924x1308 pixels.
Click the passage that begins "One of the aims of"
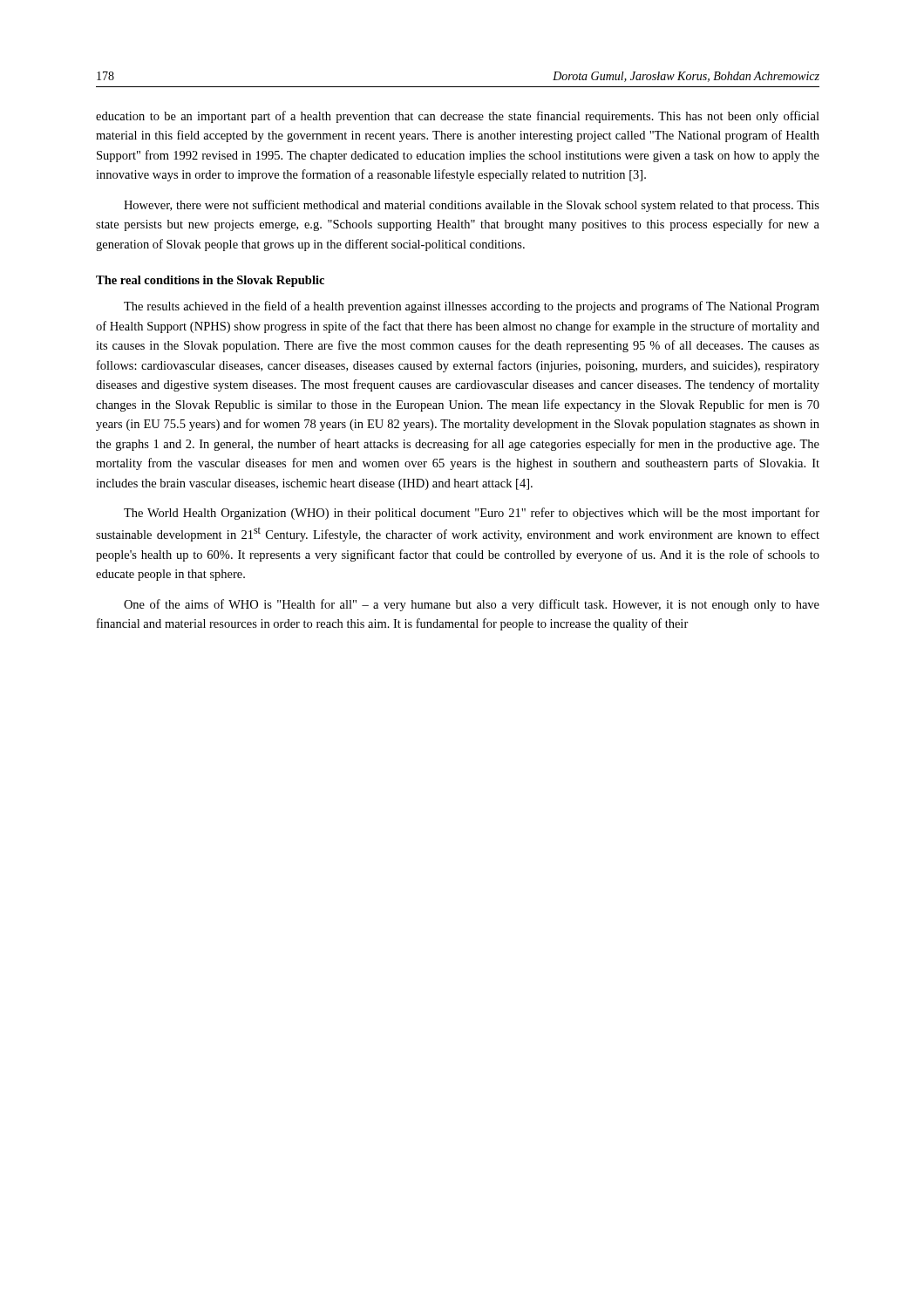(458, 614)
